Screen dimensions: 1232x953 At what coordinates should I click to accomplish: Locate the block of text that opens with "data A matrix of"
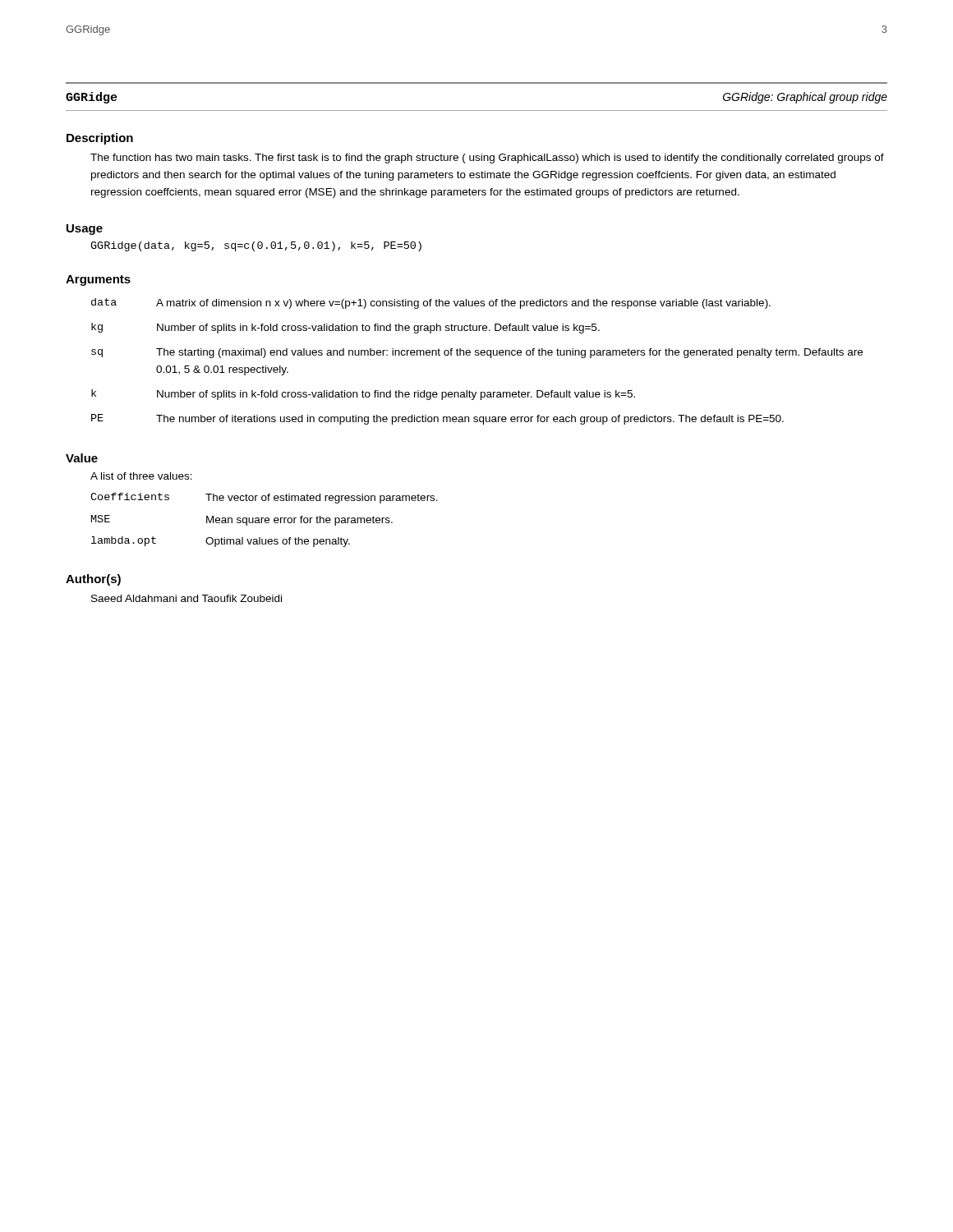tap(489, 303)
